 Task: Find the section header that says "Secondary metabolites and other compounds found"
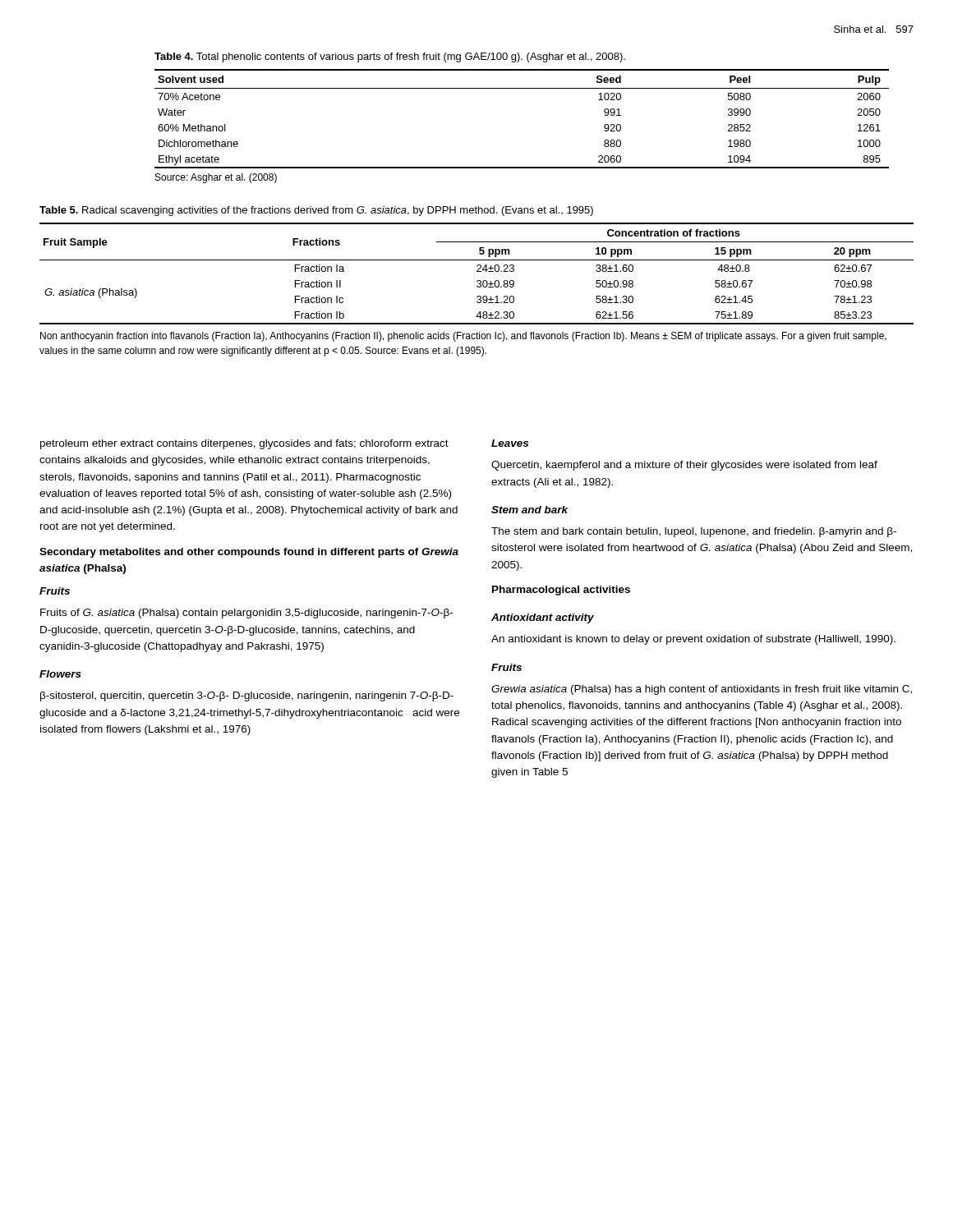(x=249, y=559)
